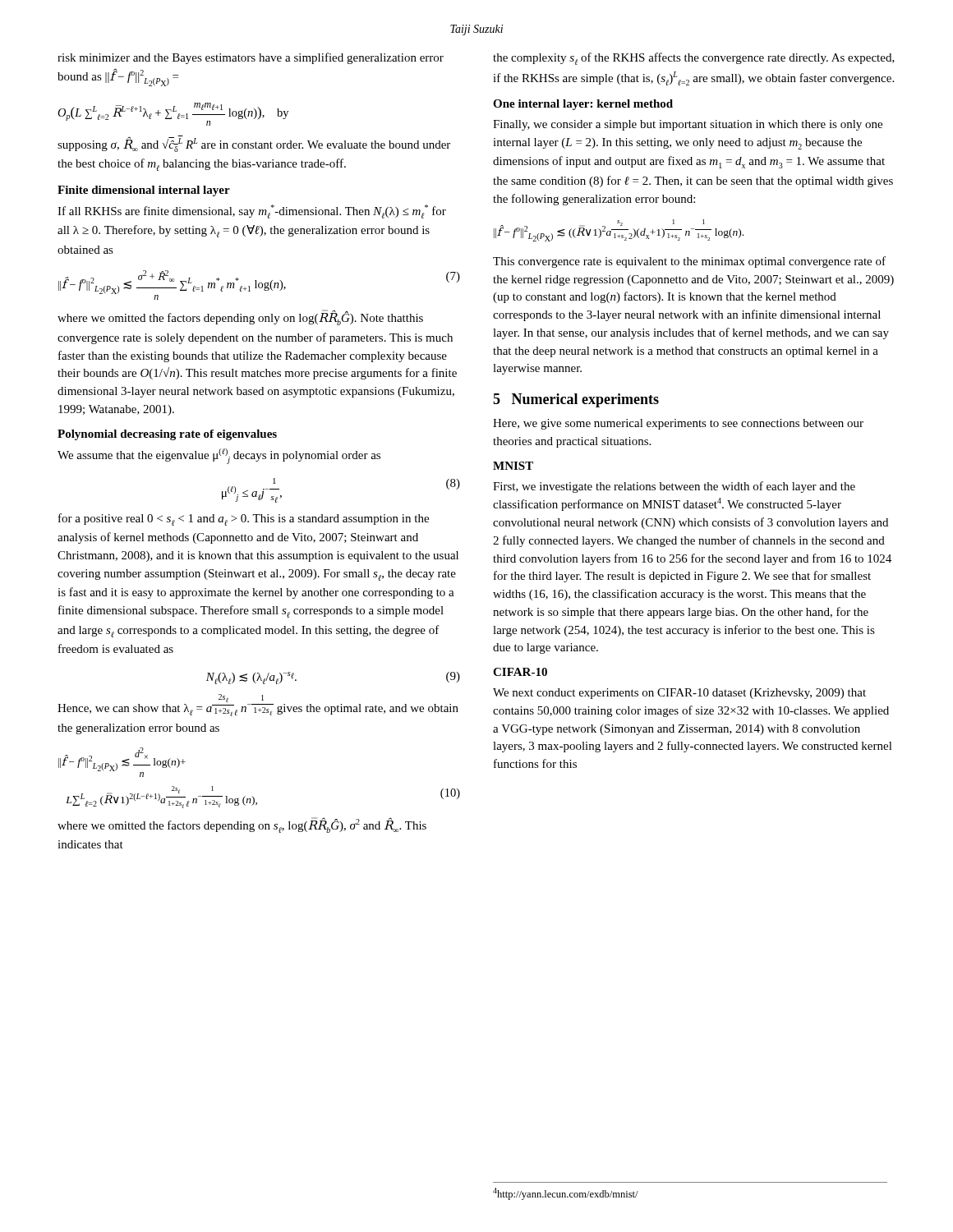The image size is (953, 1232).
Task: Select the element starting "5 Numerical experiments"
Action: click(576, 399)
